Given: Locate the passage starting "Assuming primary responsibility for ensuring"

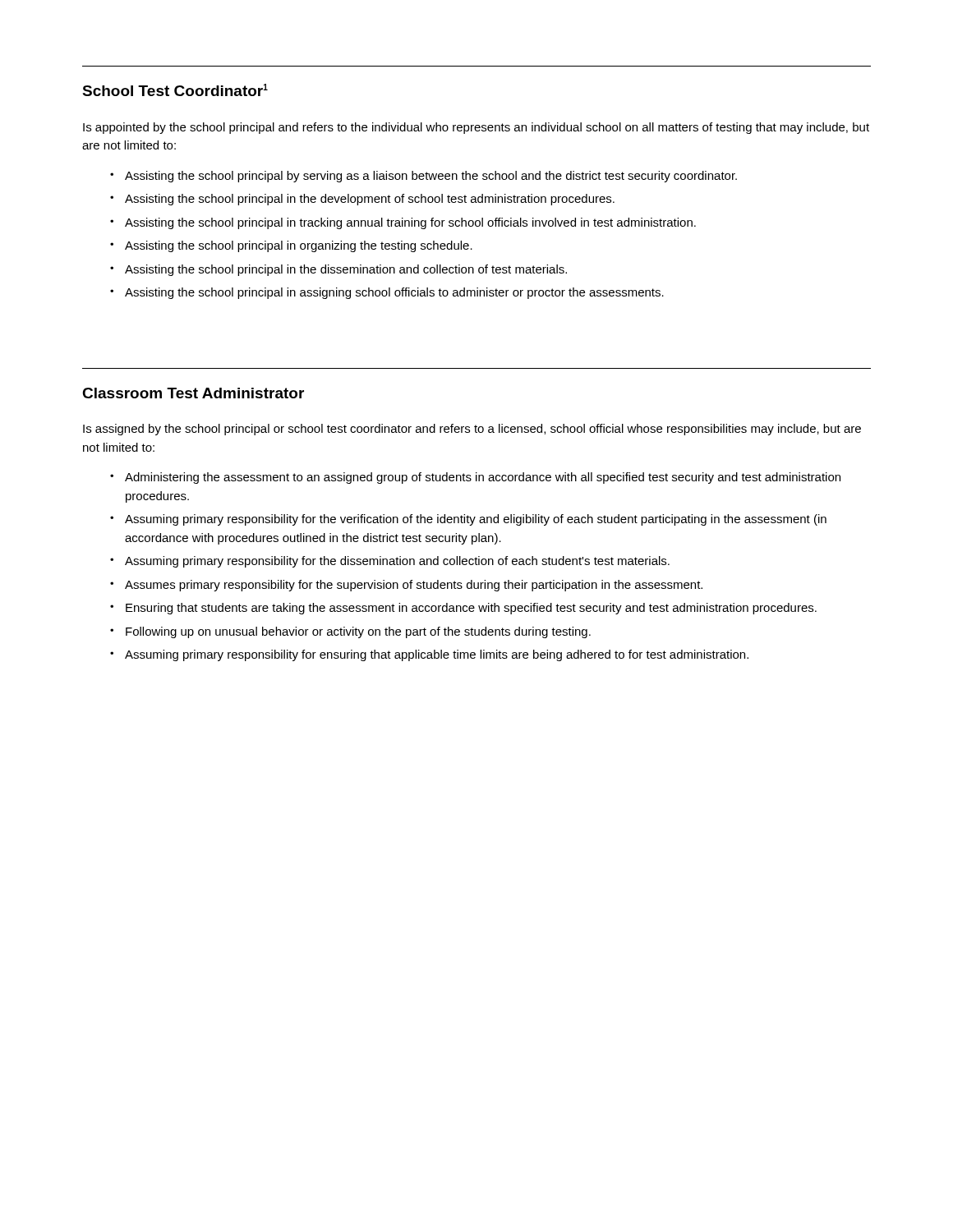Looking at the screenshot, I should 437,654.
